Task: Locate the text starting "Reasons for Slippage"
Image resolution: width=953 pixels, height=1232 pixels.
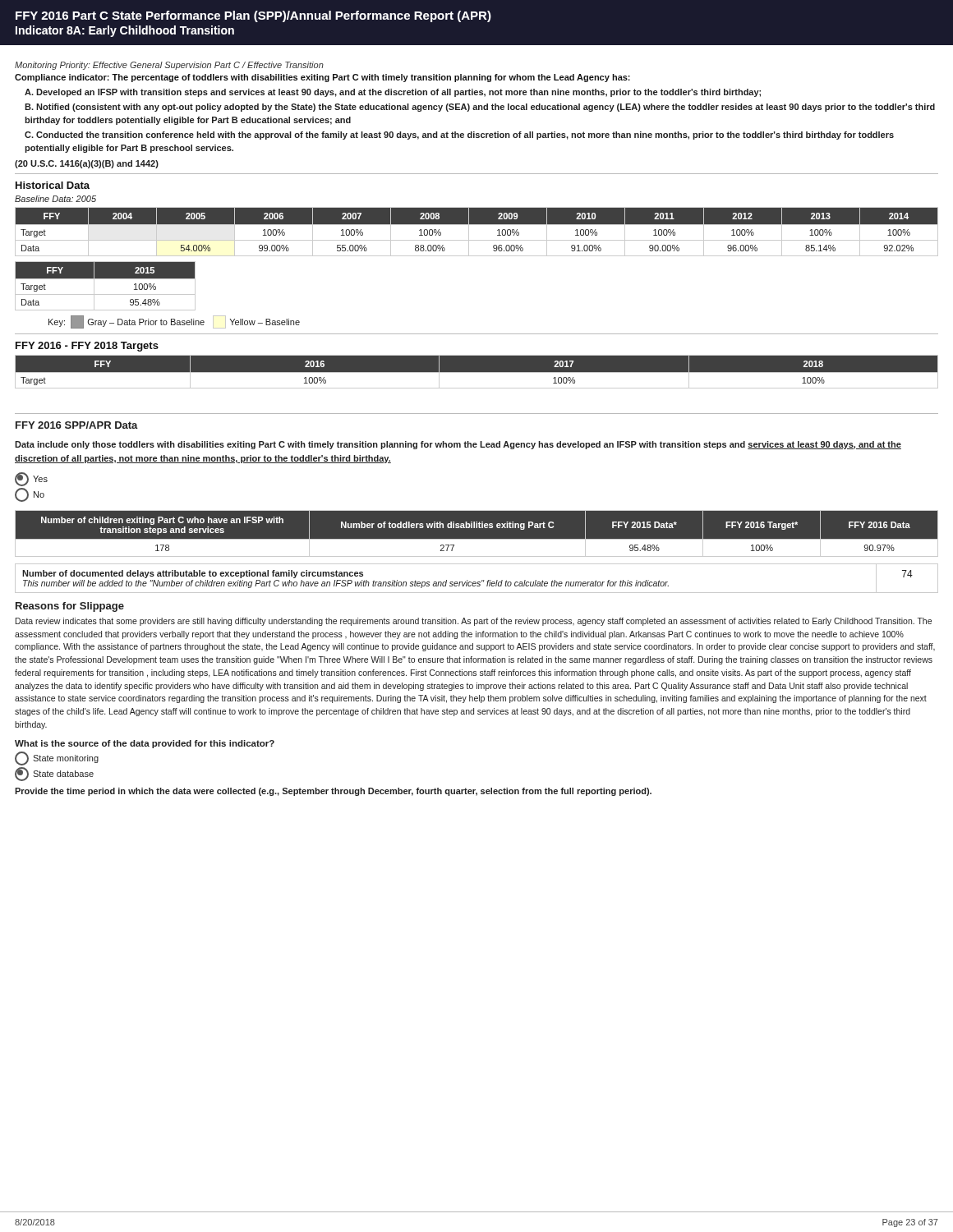Action: coord(69,606)
